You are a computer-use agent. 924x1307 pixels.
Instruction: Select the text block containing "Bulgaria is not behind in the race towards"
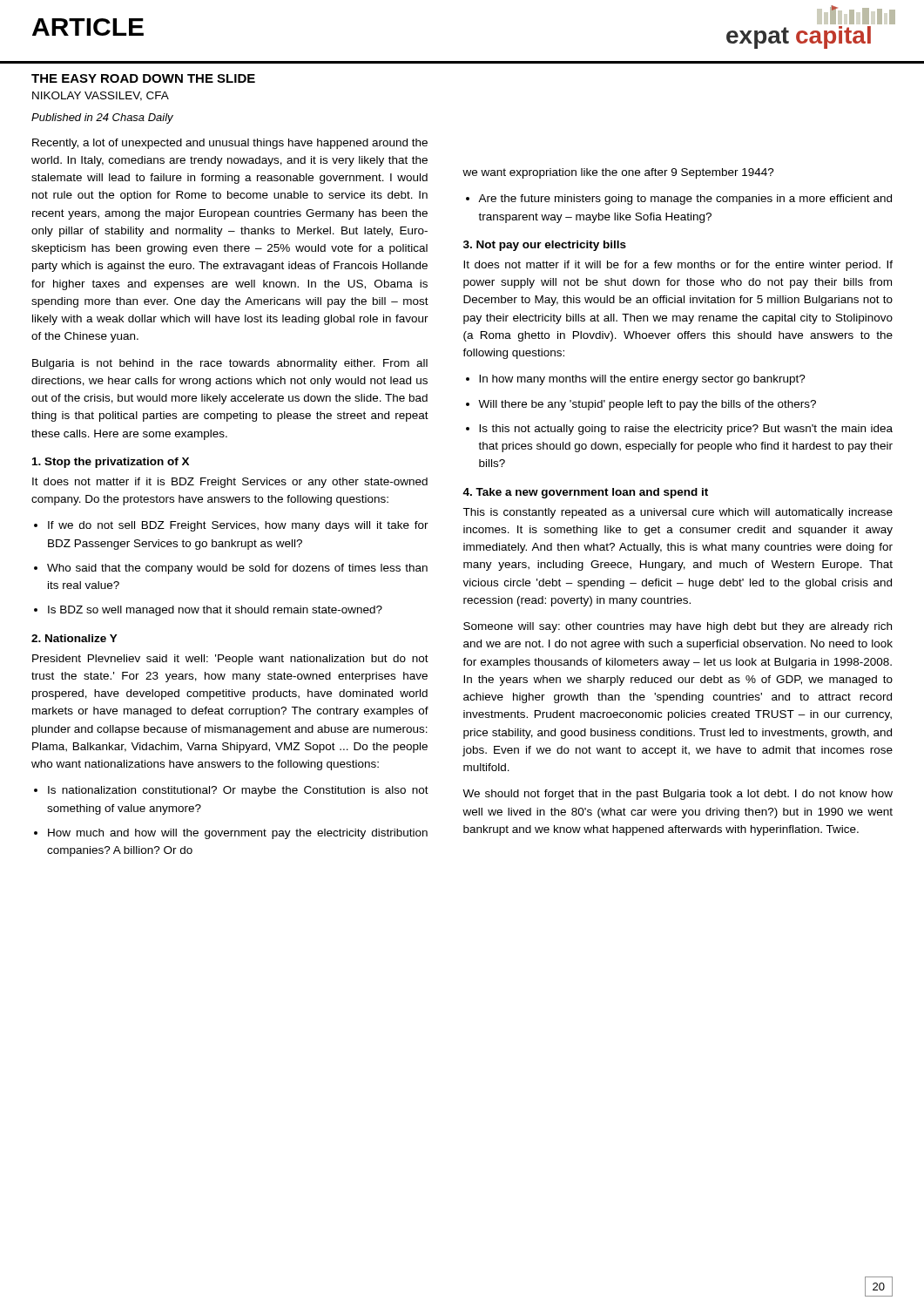(x=230, y=398)
